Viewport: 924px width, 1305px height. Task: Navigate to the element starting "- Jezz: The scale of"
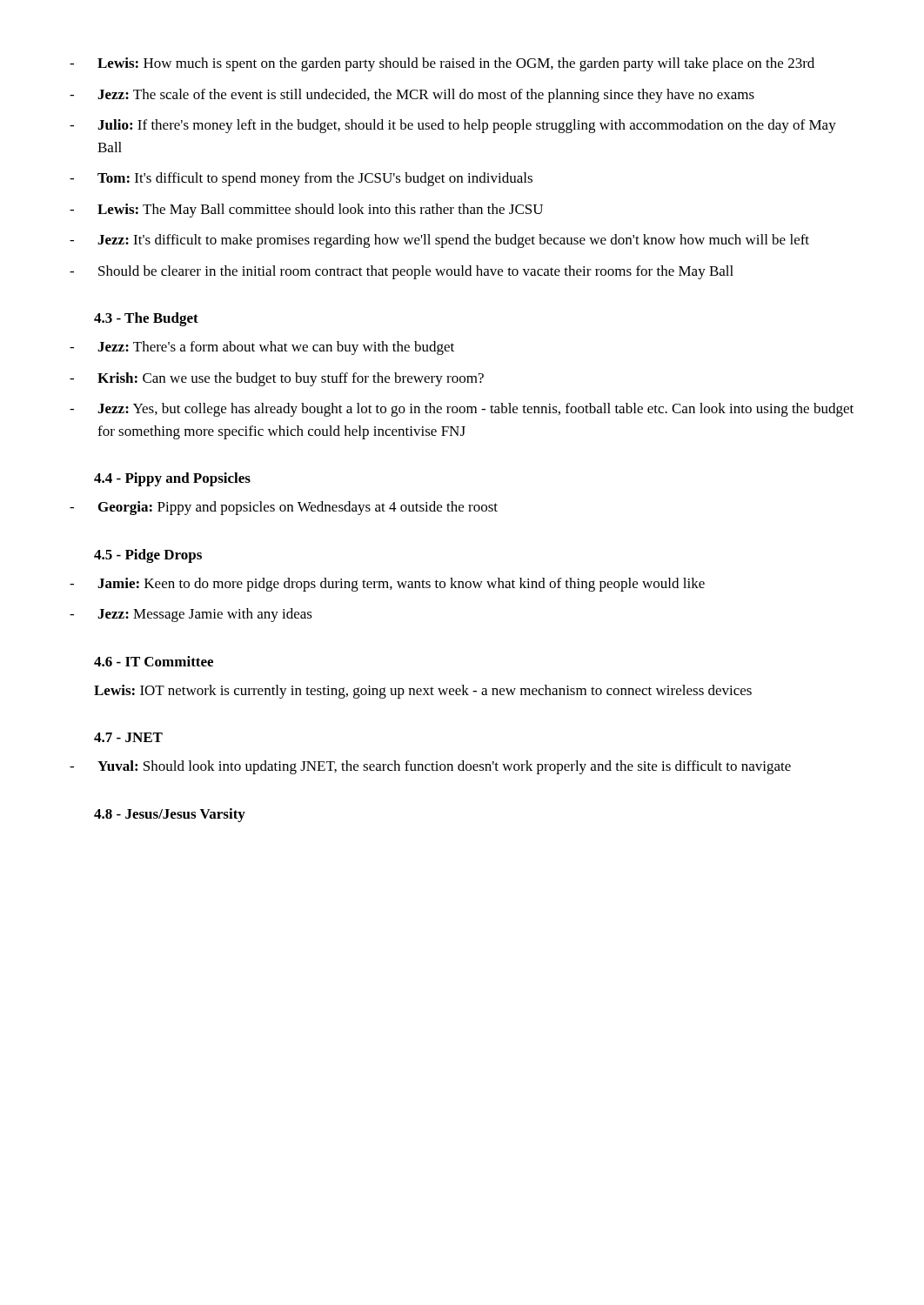click(462, 94)
